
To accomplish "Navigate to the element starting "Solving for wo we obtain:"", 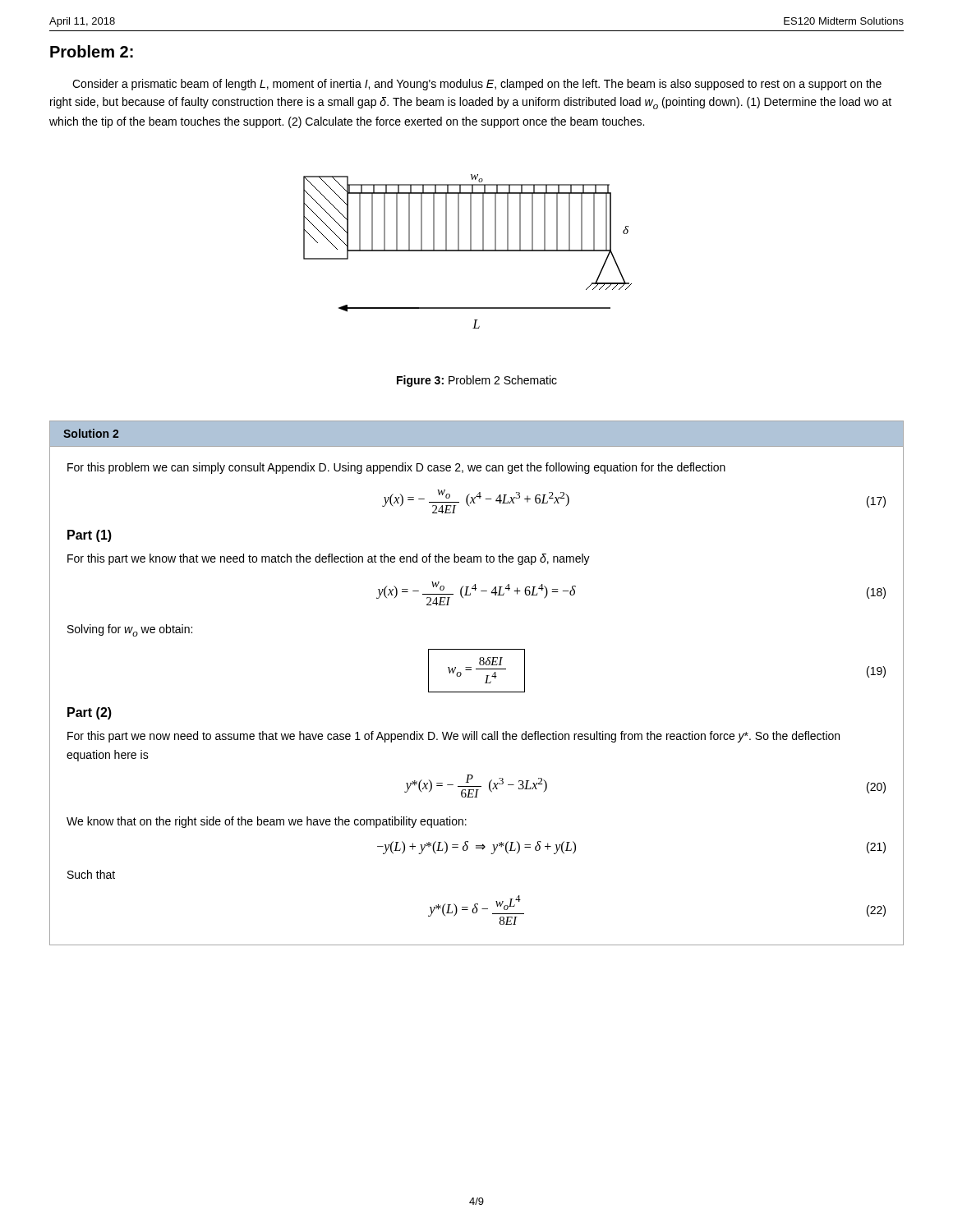I will (x=130, y=630).
